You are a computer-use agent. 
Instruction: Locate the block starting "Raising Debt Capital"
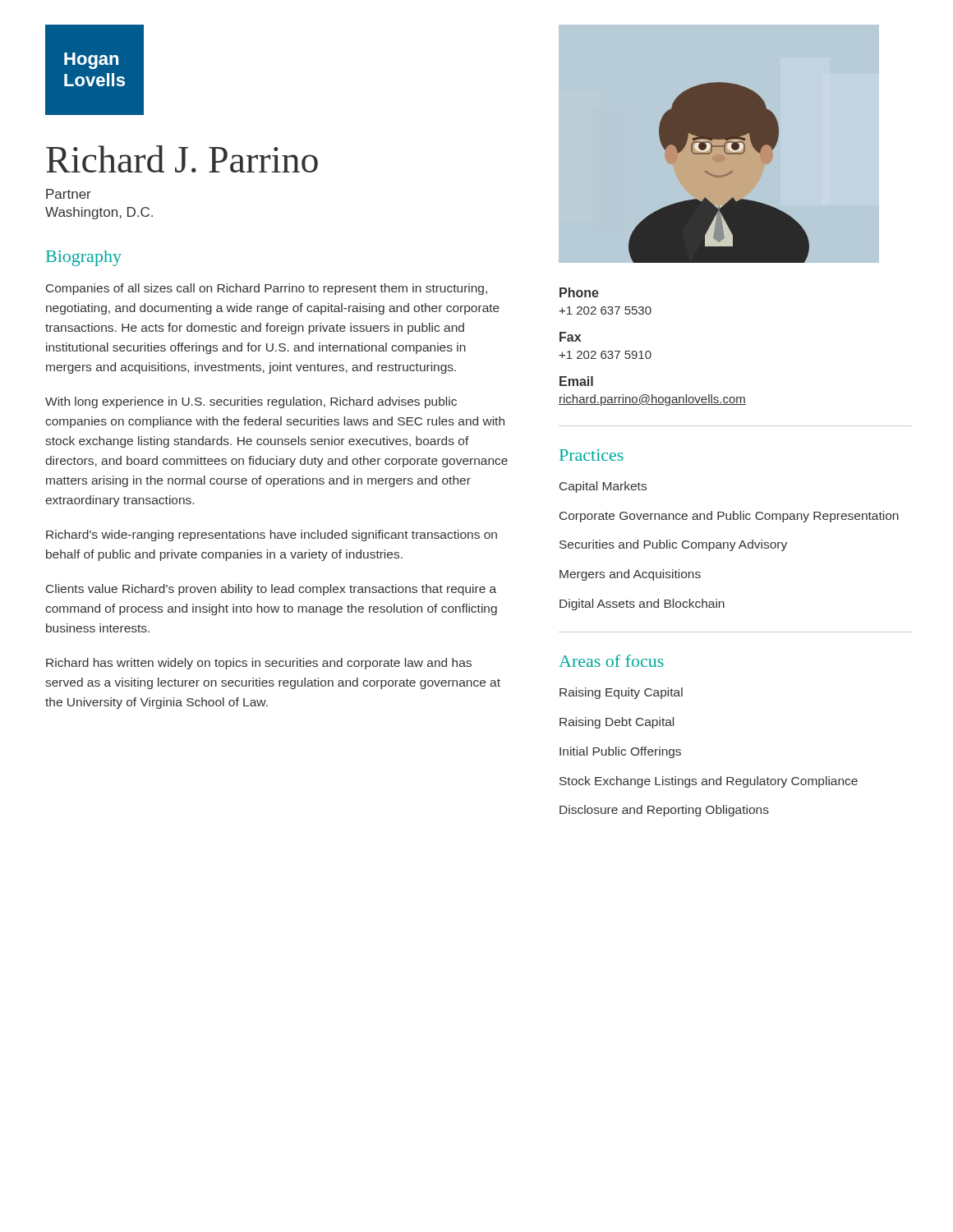[617, 722]
